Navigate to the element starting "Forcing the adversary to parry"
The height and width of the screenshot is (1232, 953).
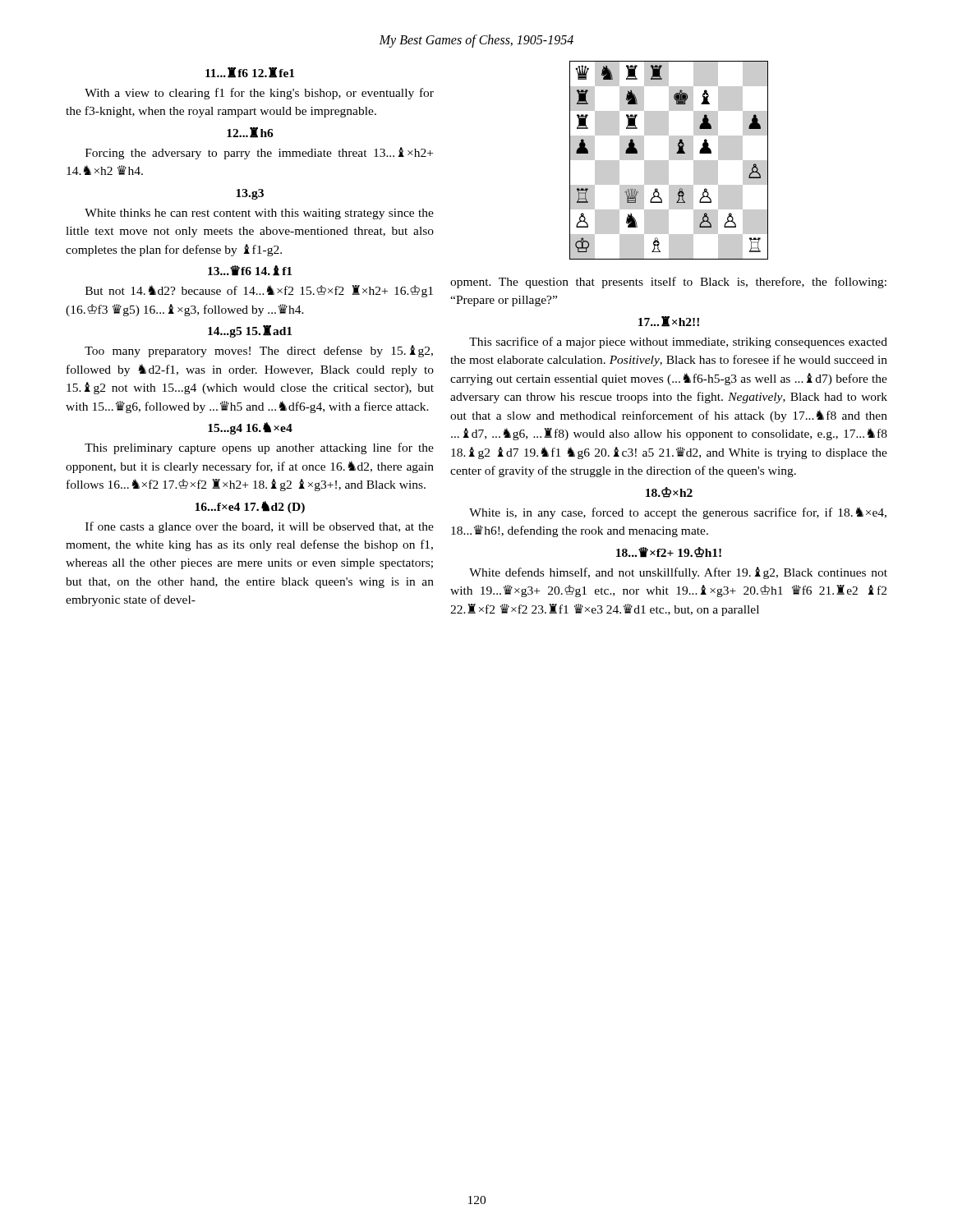click(250, 162)
